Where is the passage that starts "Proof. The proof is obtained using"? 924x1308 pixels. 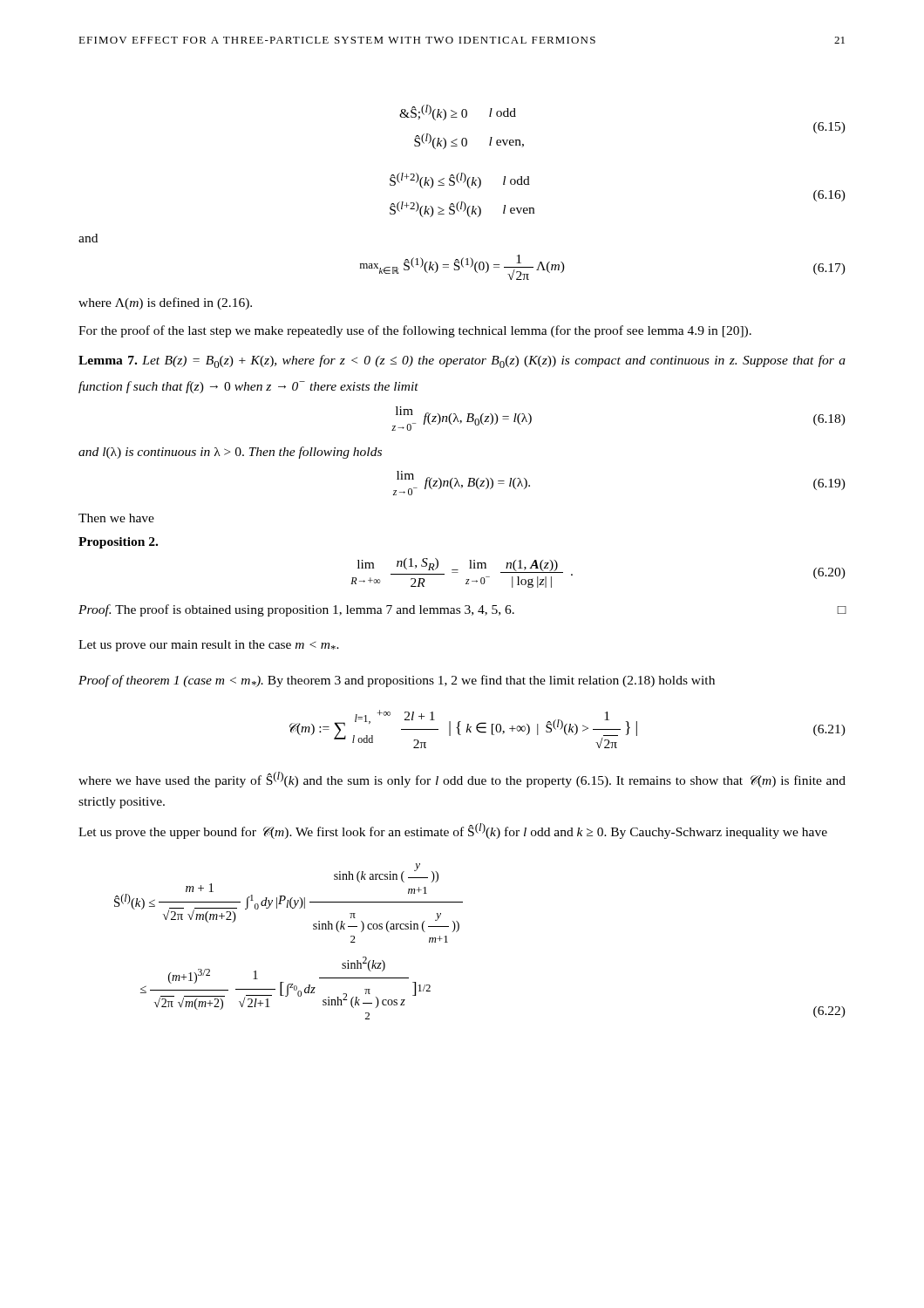pyautogui.click(x=462, y=609)
